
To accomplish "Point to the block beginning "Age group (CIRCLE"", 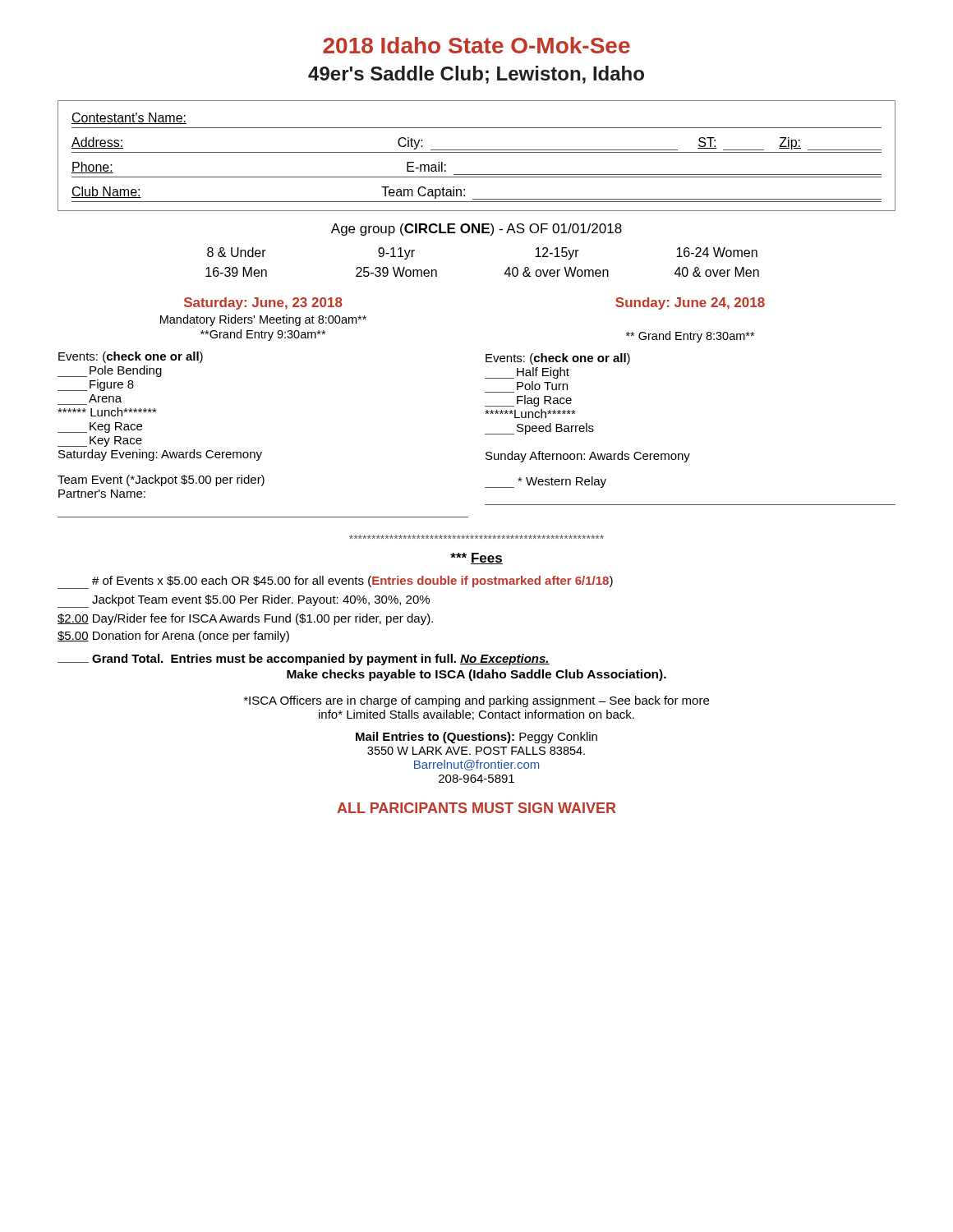I will pos(476,229).
